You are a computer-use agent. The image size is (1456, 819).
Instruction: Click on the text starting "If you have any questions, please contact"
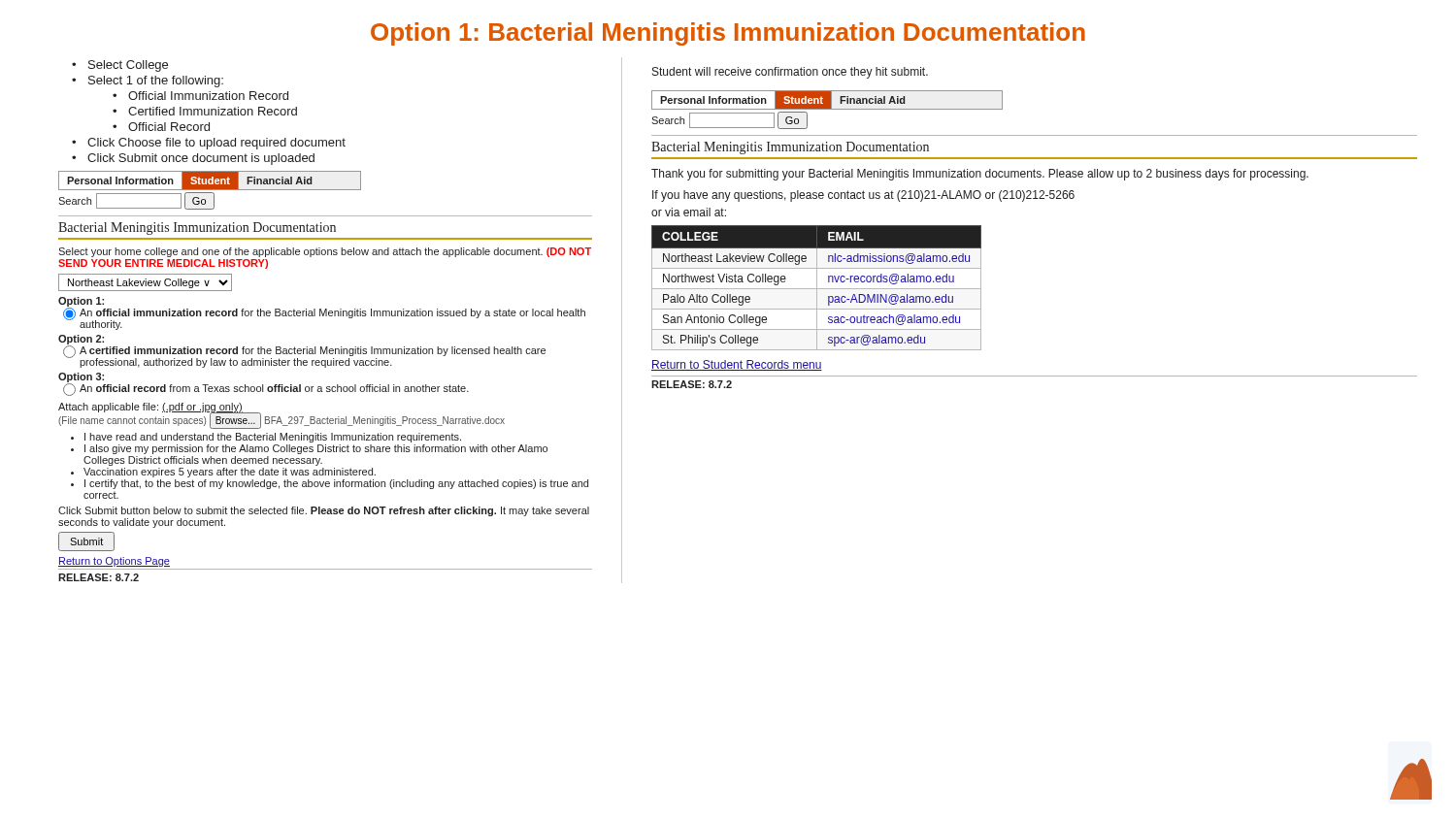(x=863, y=195)
